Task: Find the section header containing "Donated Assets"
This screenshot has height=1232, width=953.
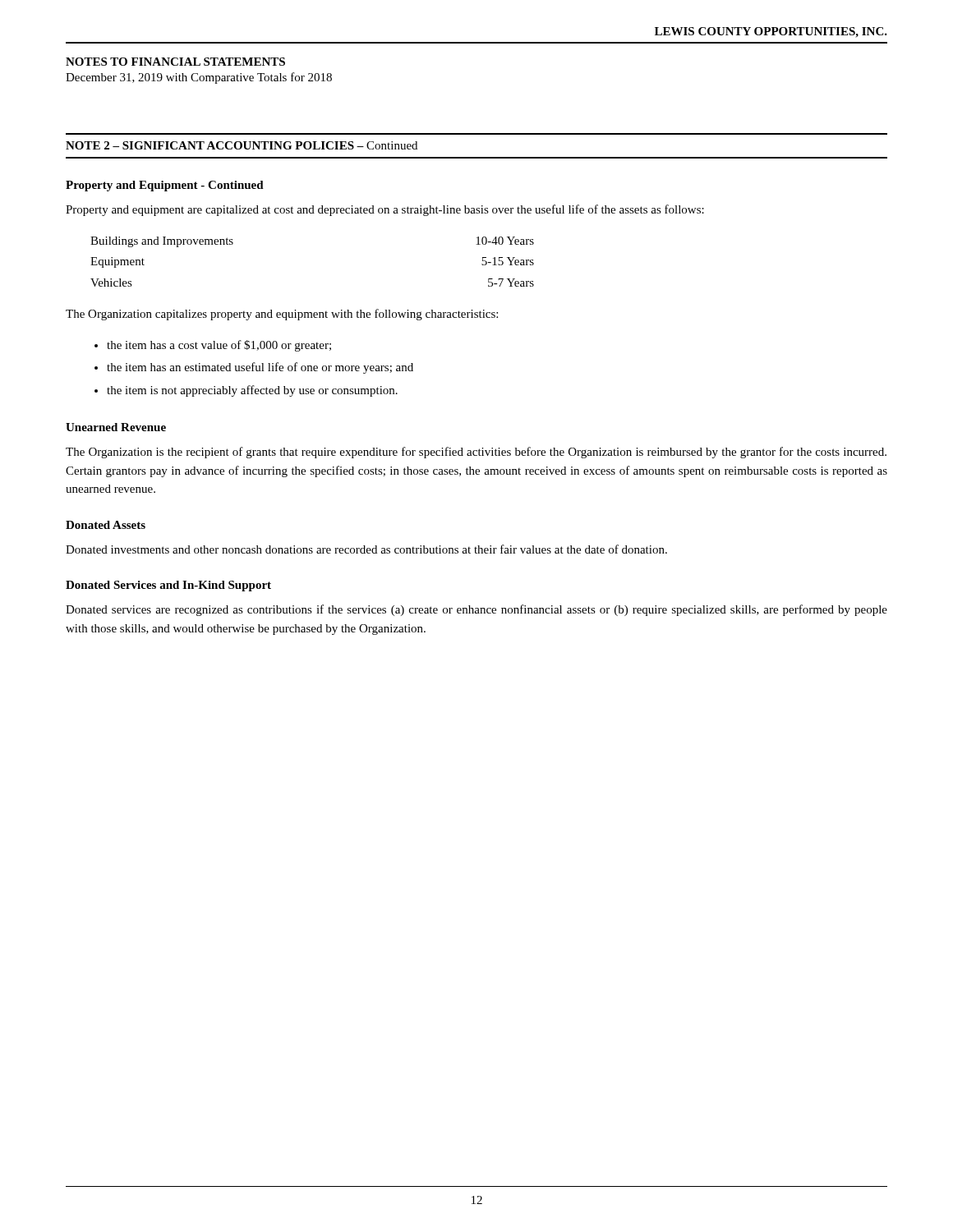Action: (x=106, y=524)
